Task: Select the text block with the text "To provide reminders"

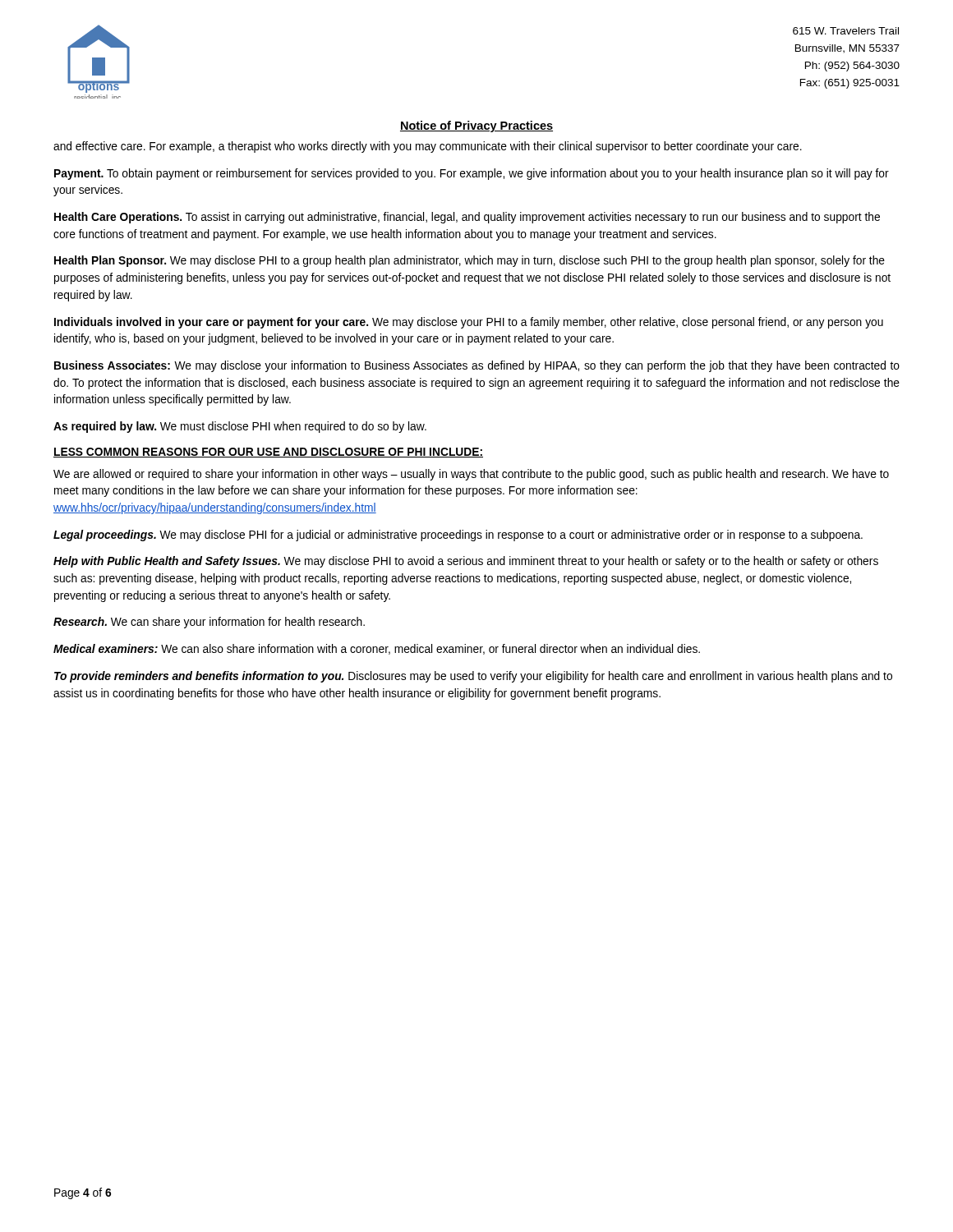Action: [473, 685]
